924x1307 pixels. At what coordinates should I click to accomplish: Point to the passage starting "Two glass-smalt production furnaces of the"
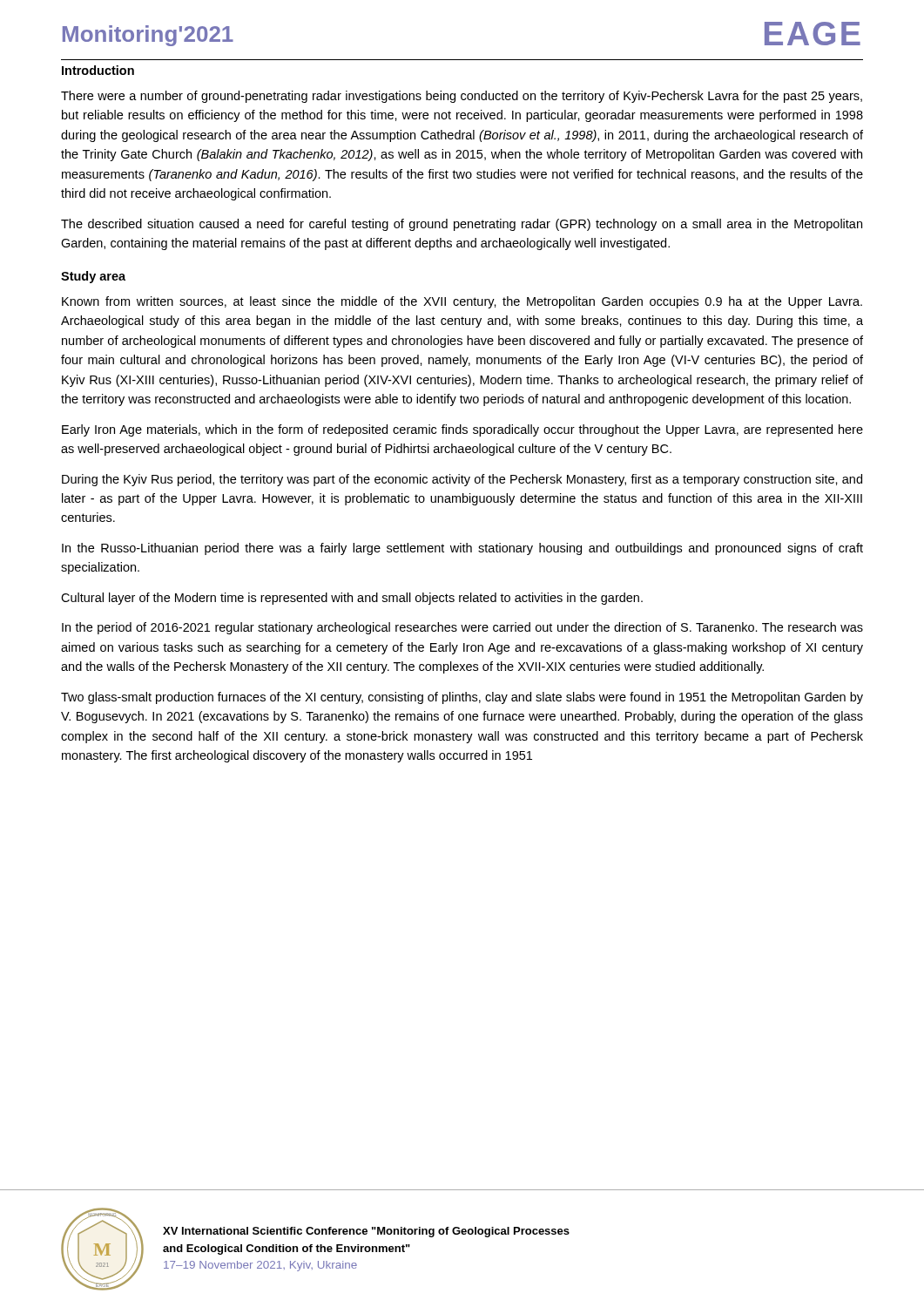pos(462,726)
